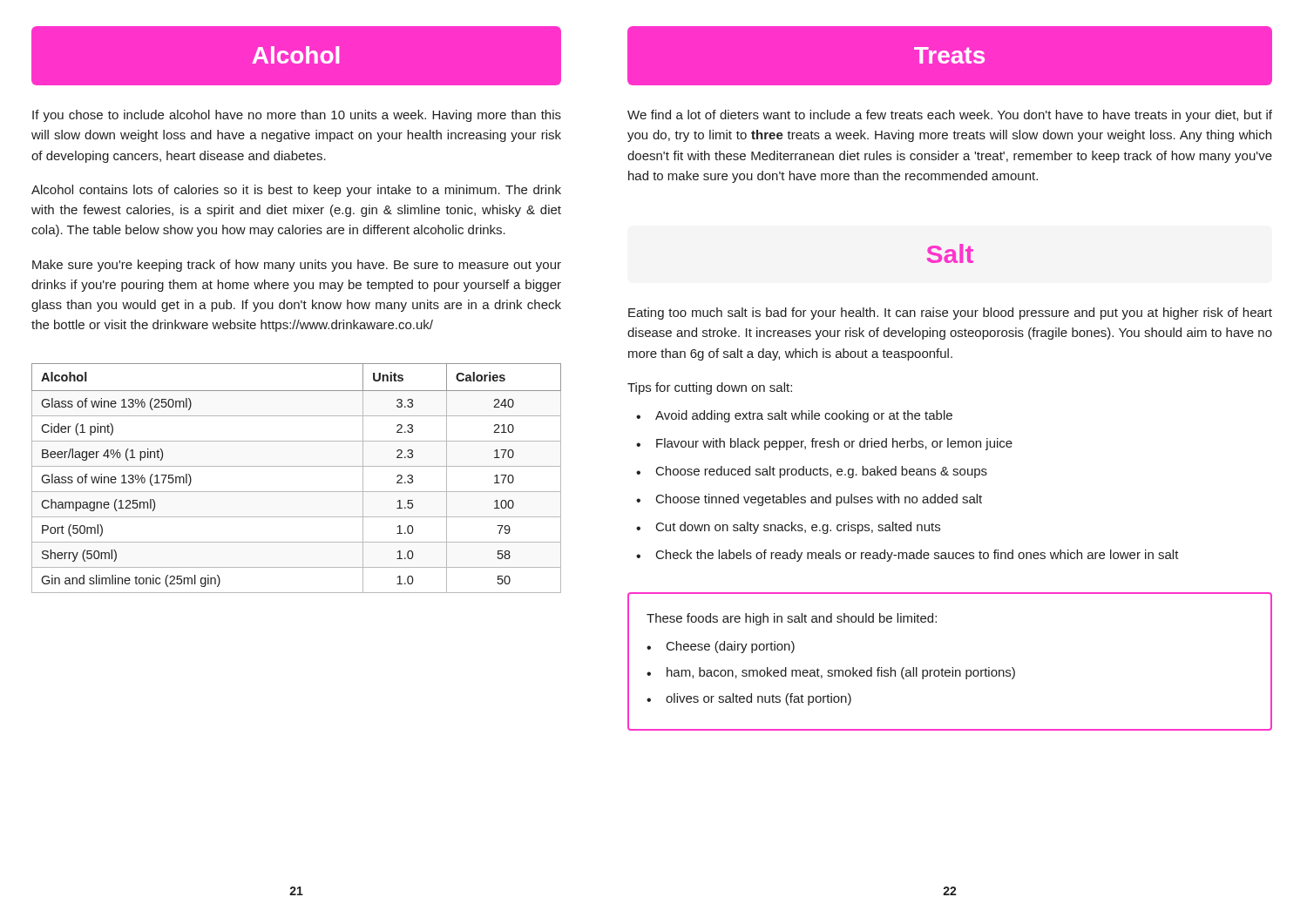Click on the table containing "Cider (1 pint)"
This screenshot has height=924, width=1307.
[296, 473]
